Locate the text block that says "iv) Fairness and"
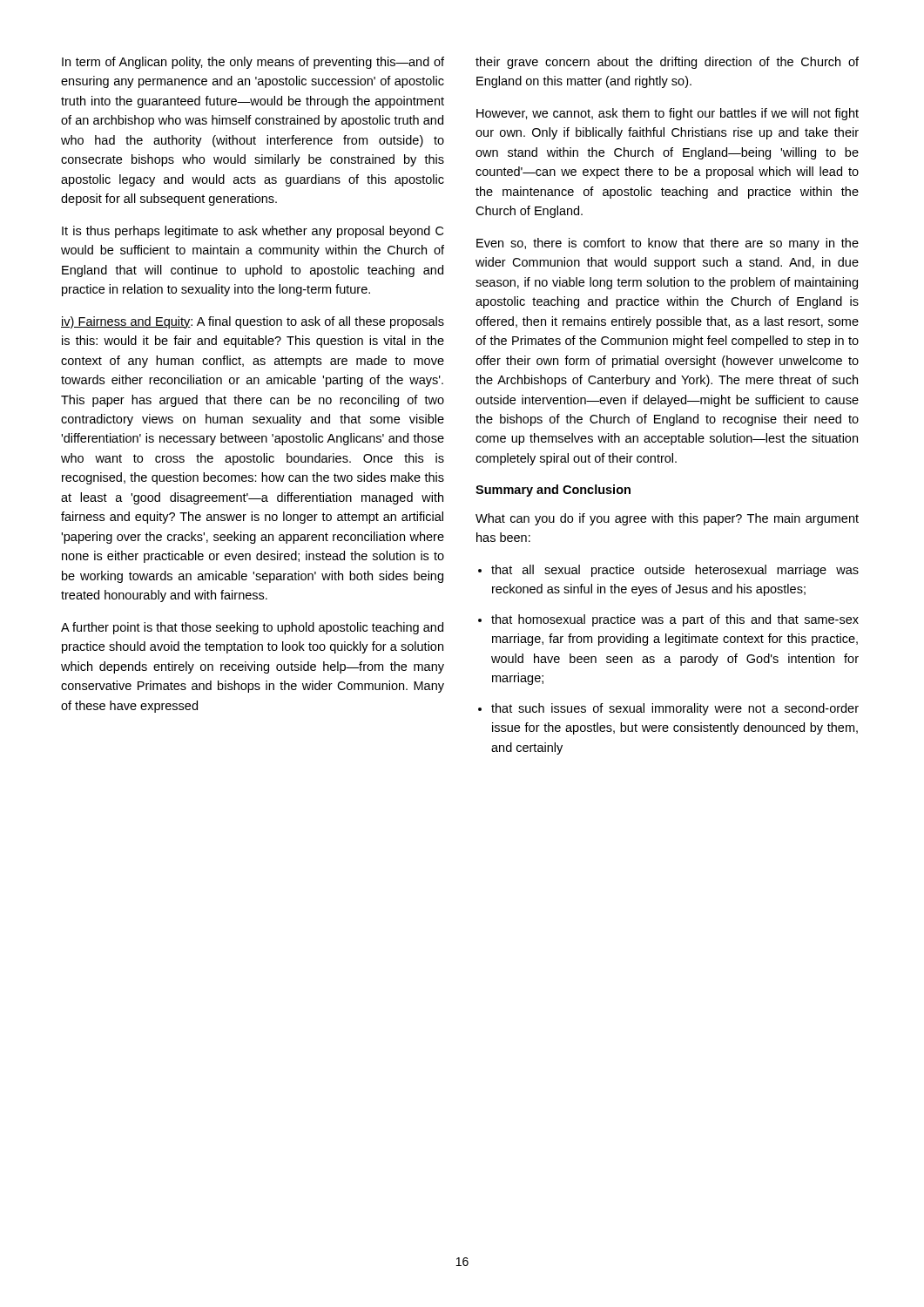The height and width of the screenshot is (1307, 924). coord(253,458)
